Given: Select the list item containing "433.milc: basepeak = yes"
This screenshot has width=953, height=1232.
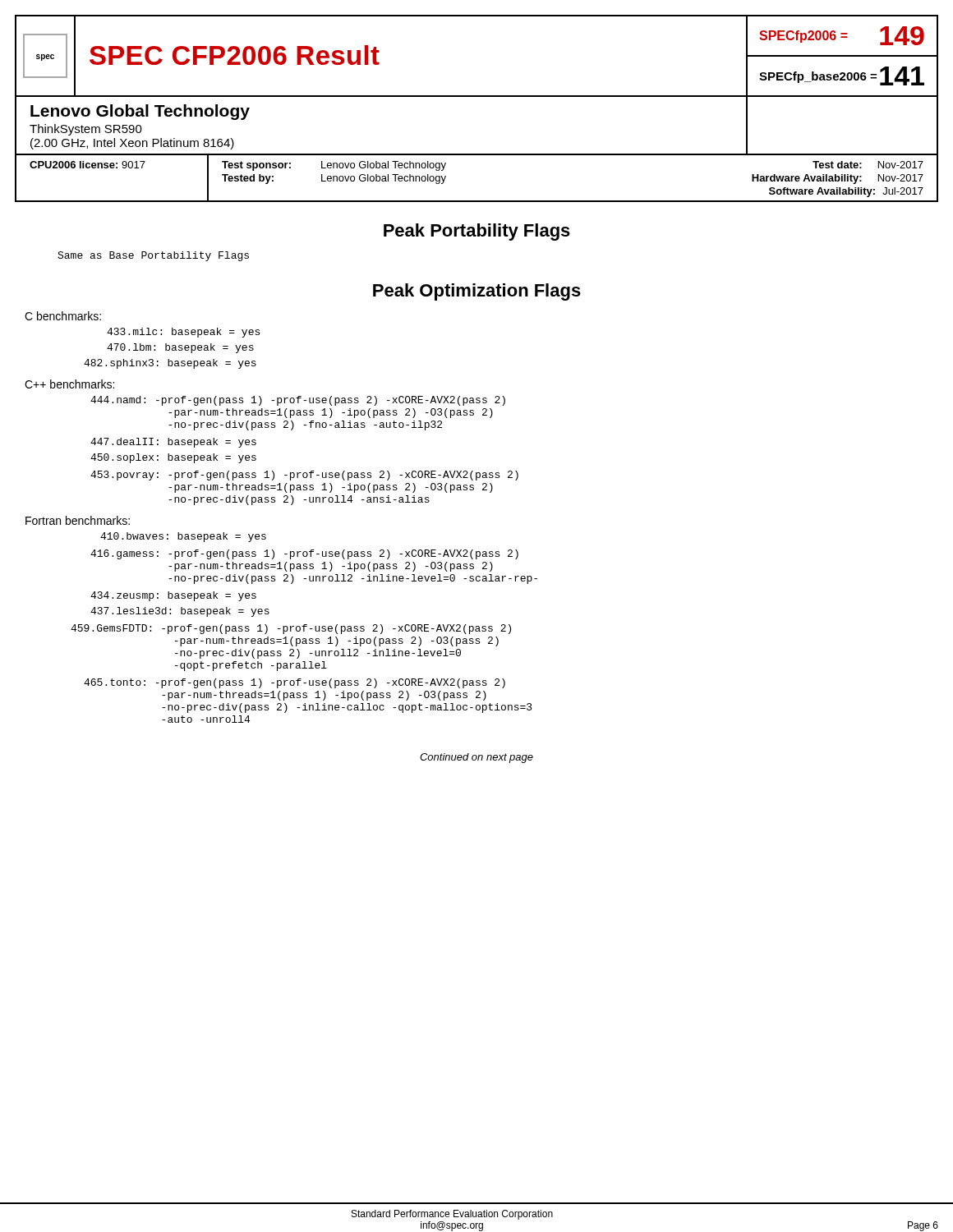Looking at the screenshot, I should point(184,332).
